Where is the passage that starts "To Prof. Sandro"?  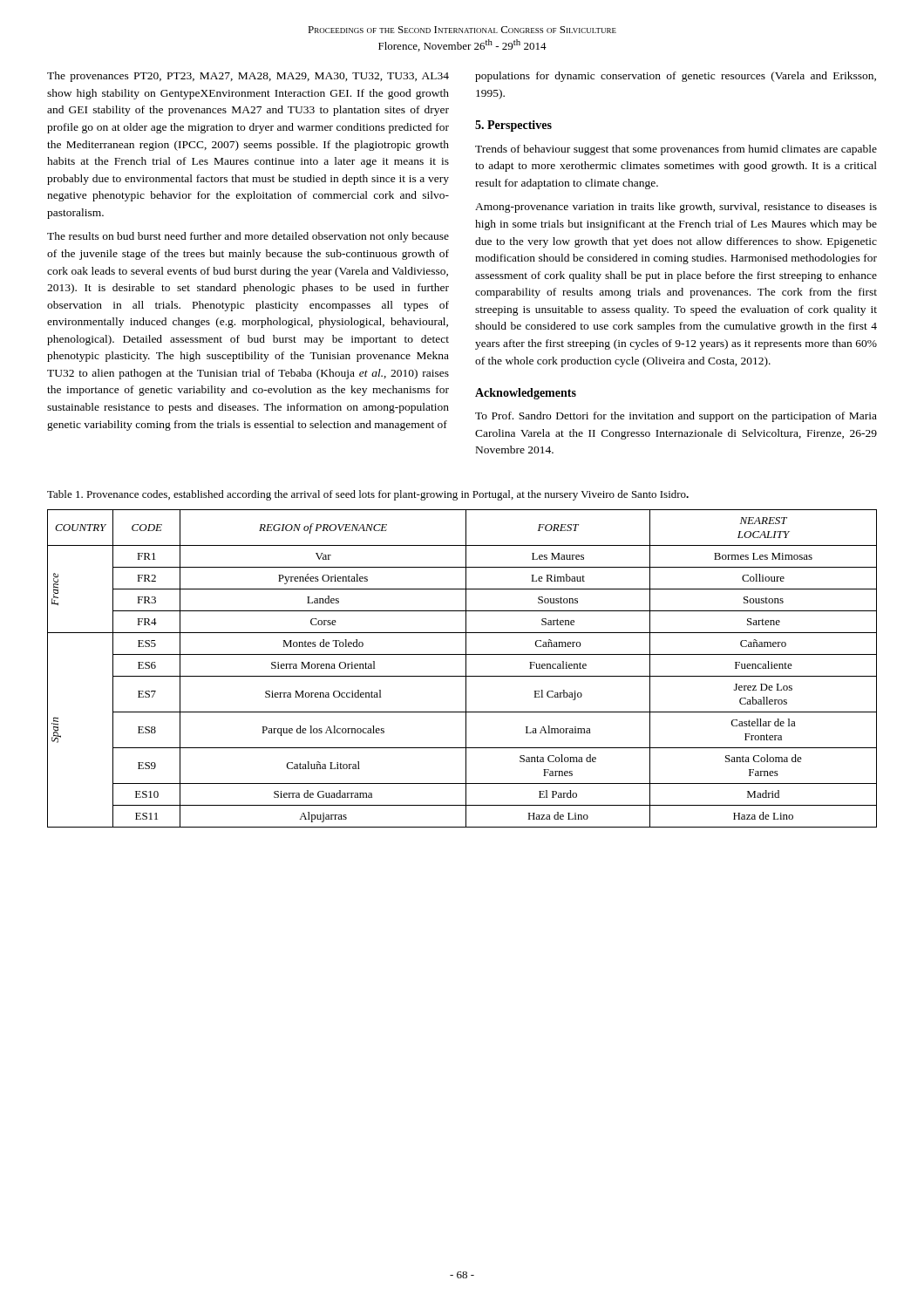coord(676,433)
